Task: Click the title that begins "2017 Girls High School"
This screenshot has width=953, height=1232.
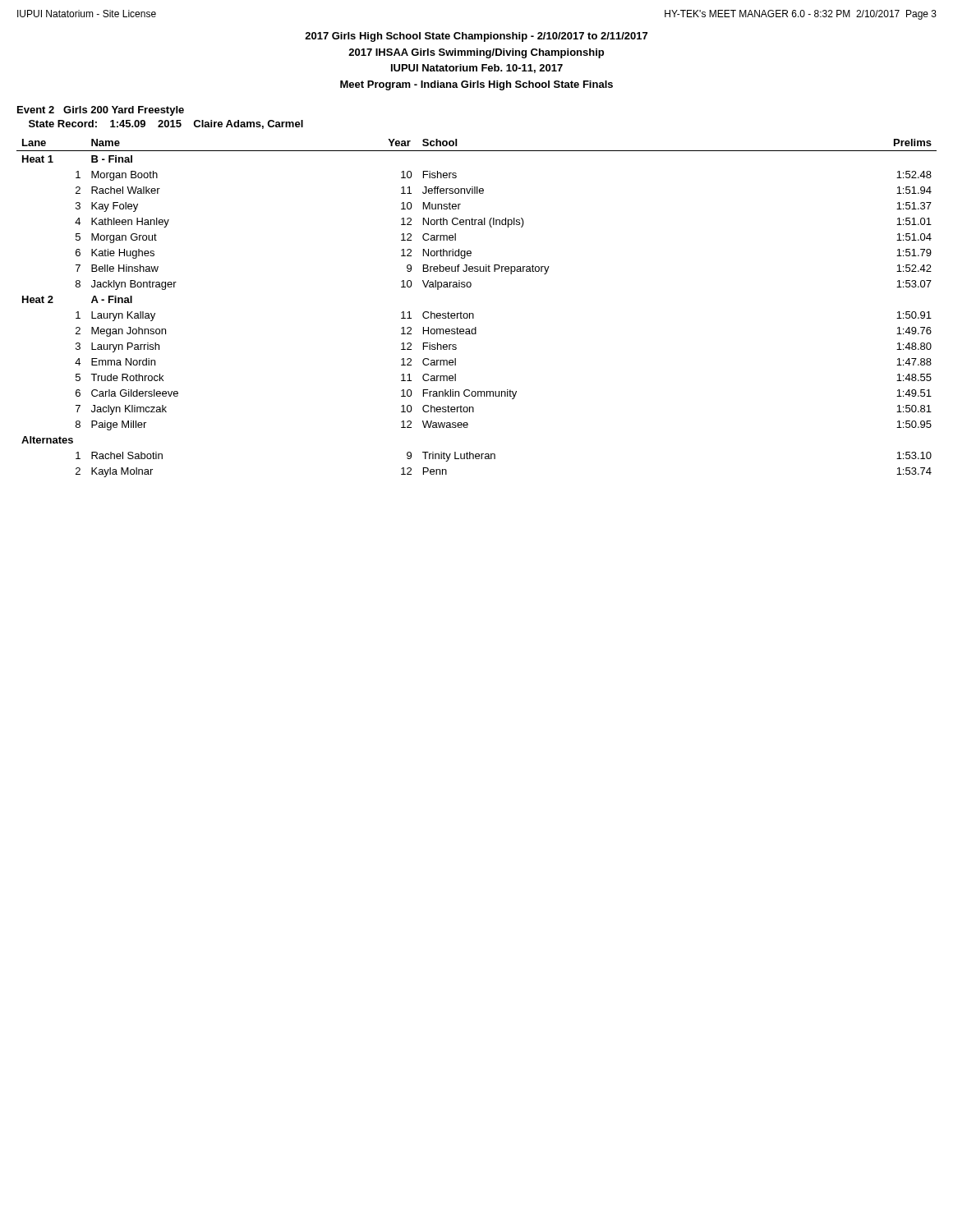Action: click(x=476, y=60)
